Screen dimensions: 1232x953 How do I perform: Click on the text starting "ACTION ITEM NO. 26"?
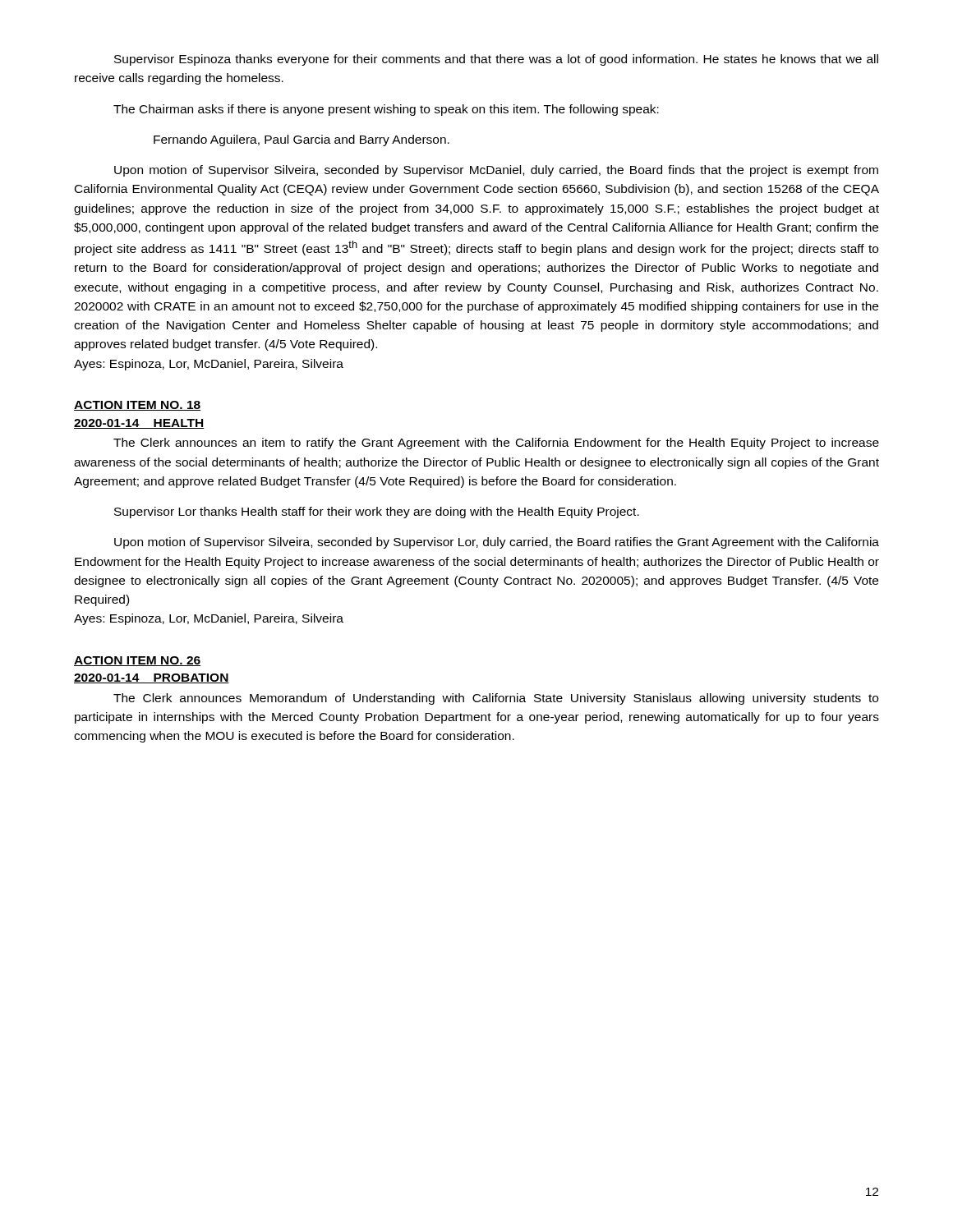151,668
